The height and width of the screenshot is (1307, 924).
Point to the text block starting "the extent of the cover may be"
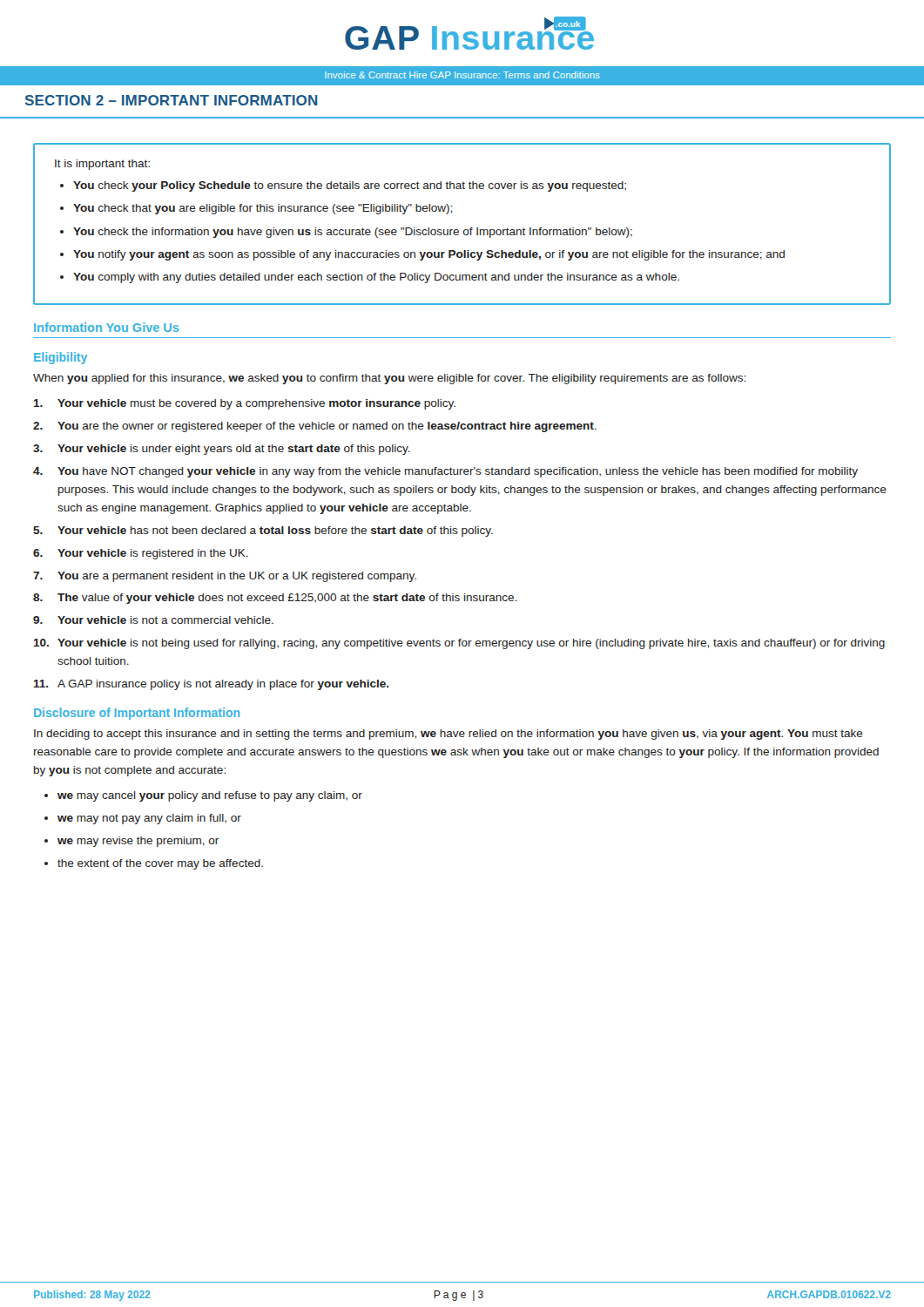point(161,863)
